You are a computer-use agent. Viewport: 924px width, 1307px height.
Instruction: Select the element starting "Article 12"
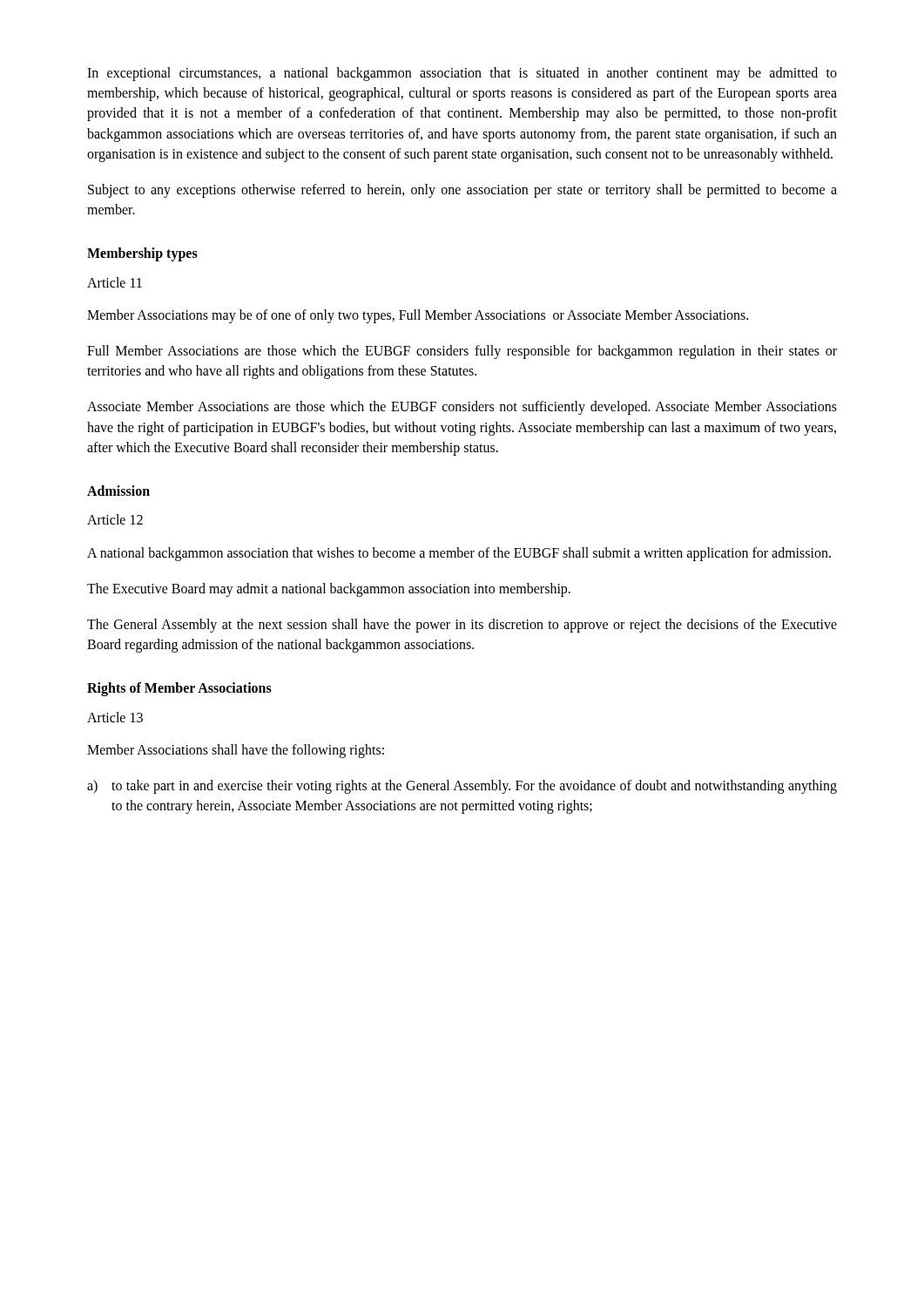click(115, 520)
